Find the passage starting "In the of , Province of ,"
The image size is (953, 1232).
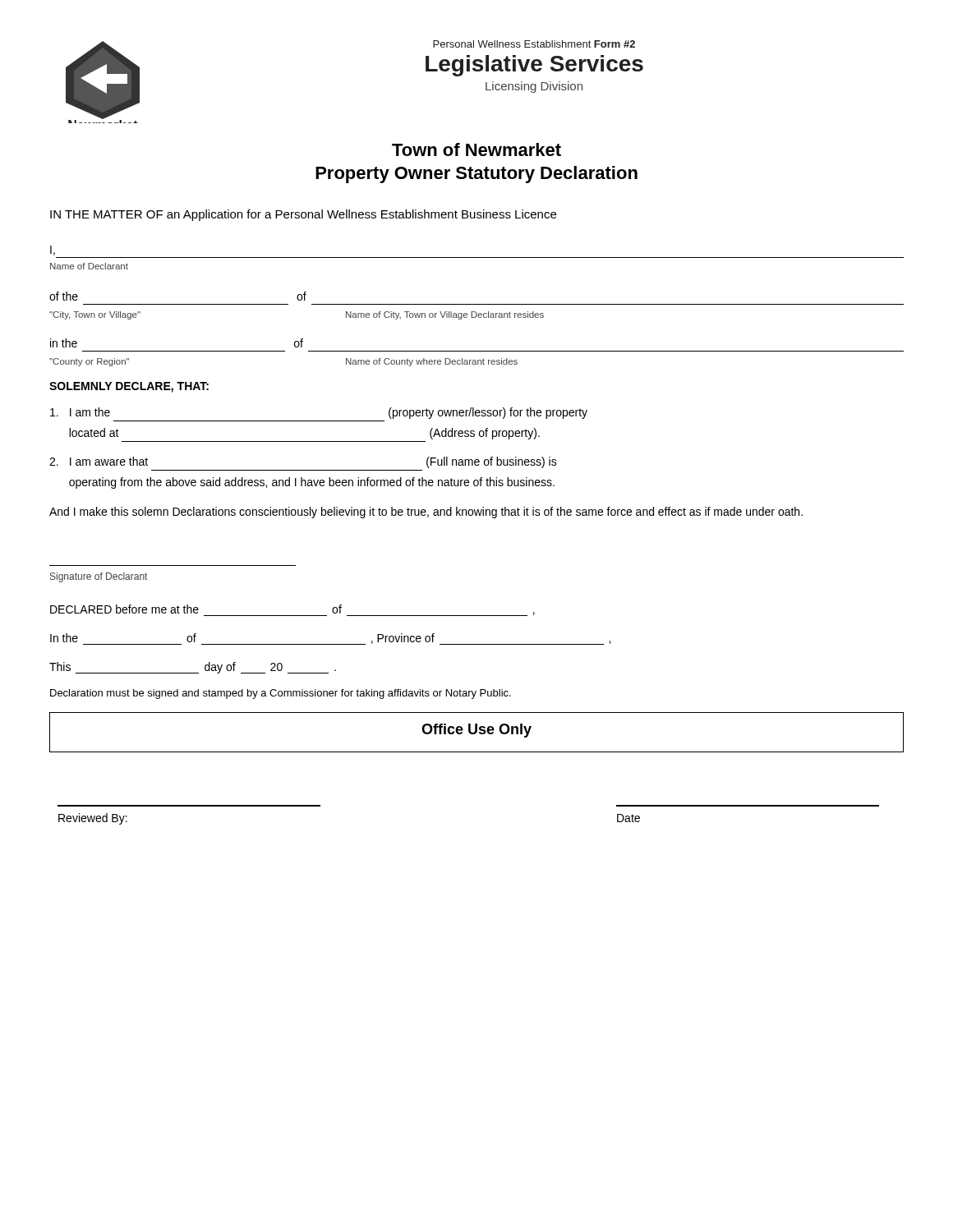coord(330,636)
